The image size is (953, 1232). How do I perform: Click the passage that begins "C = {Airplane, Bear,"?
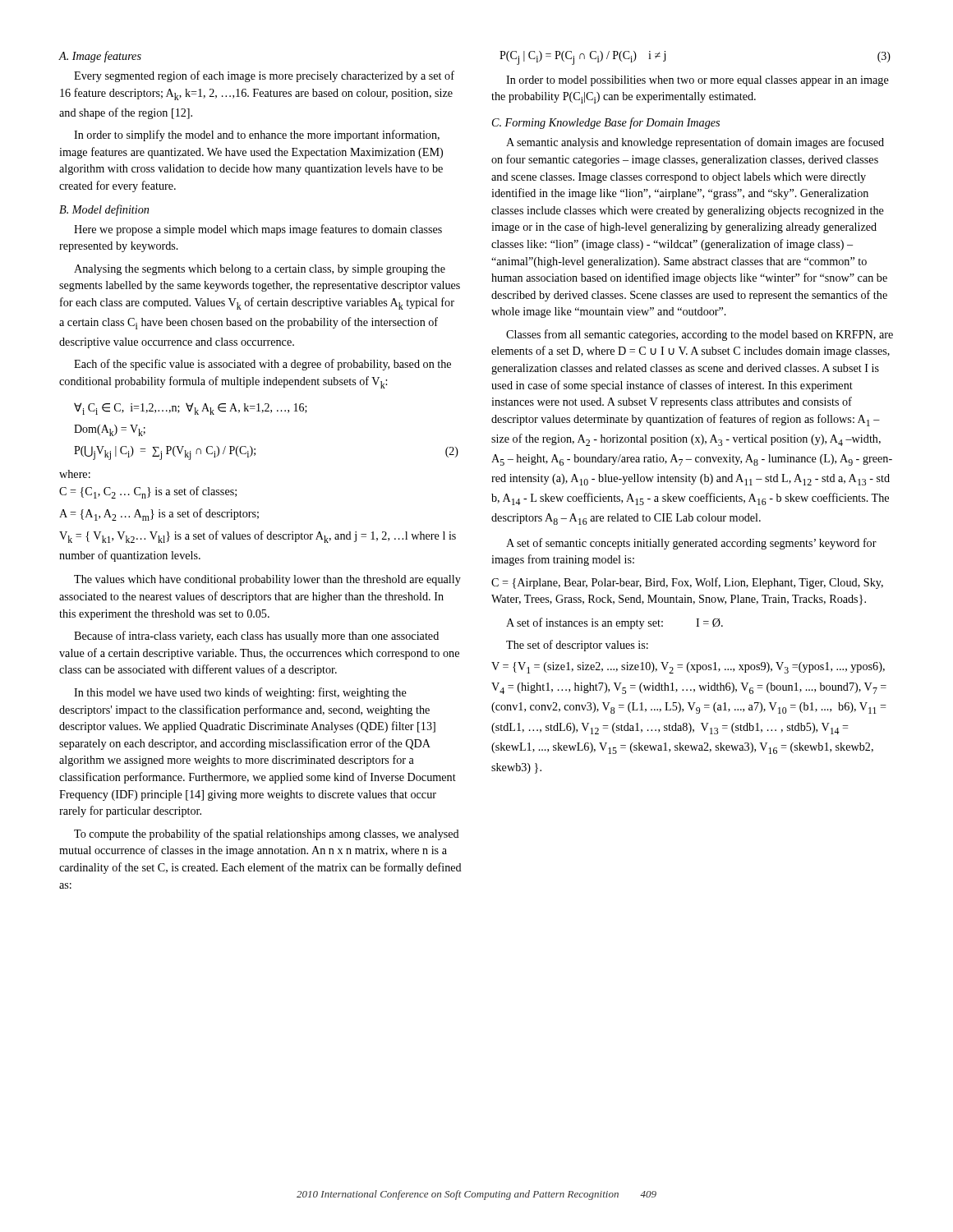tap(693, 591)
